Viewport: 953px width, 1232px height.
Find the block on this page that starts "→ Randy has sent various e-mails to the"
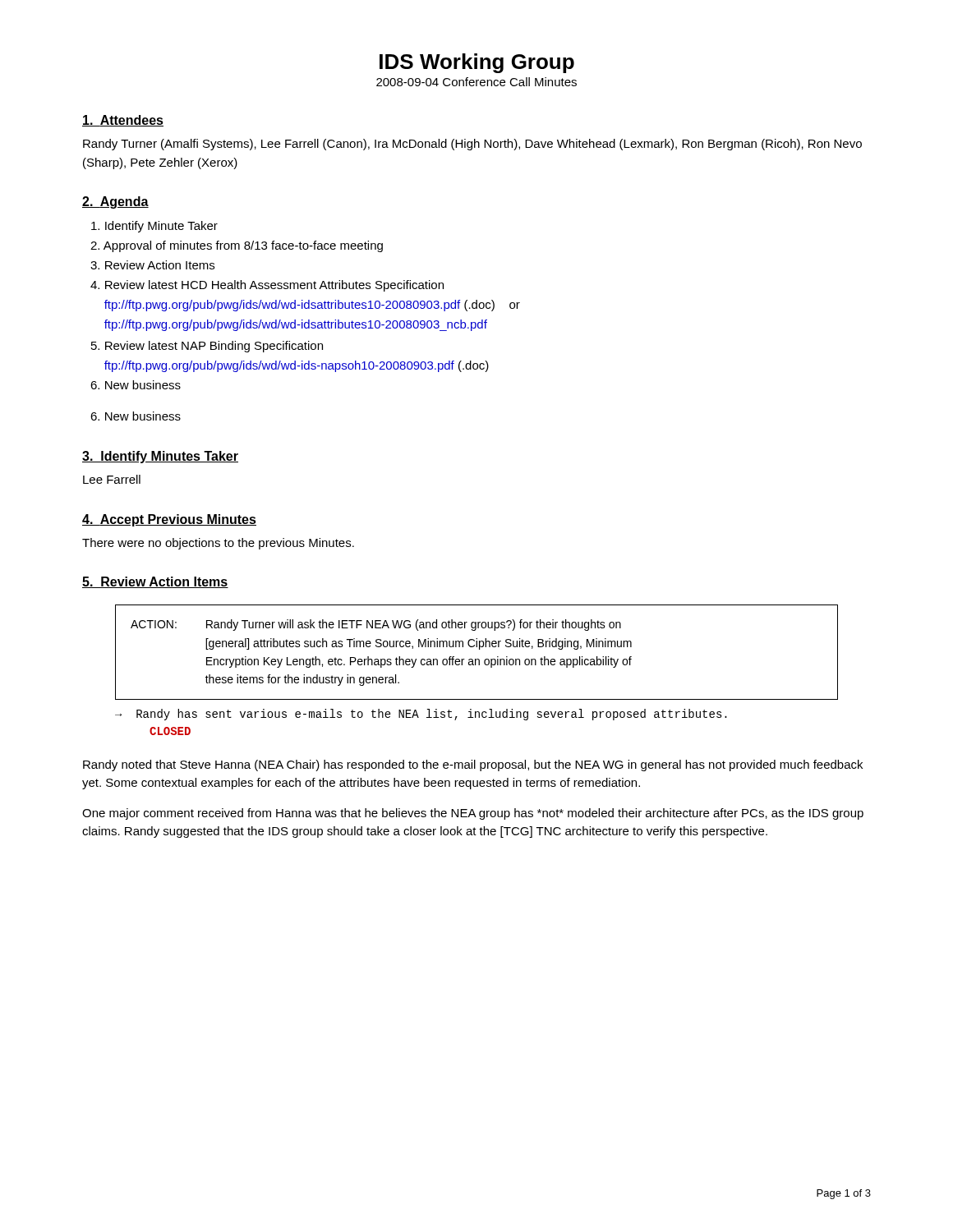[422, 723]
